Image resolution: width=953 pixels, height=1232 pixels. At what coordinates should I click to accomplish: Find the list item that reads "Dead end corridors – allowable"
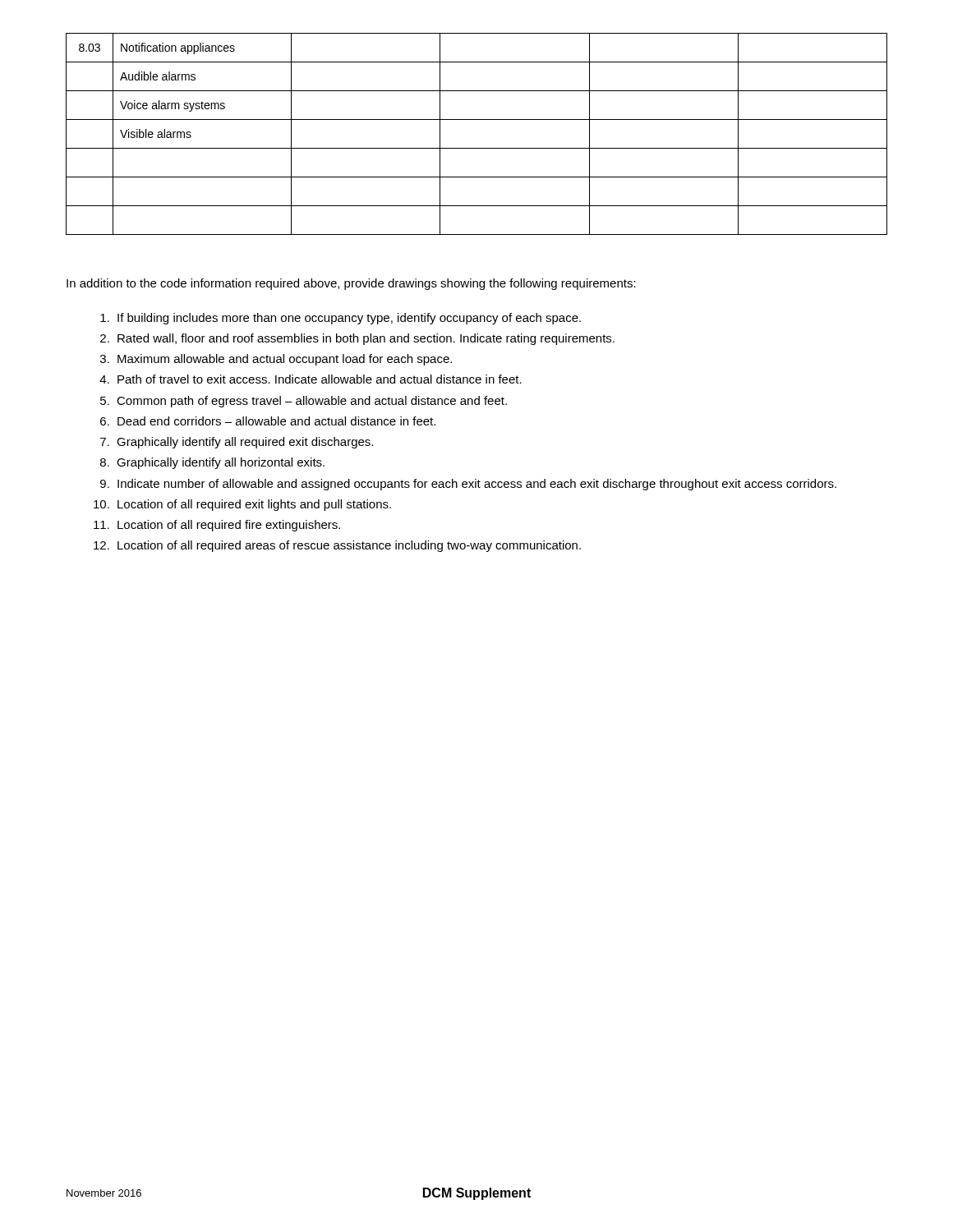[277, 421]
